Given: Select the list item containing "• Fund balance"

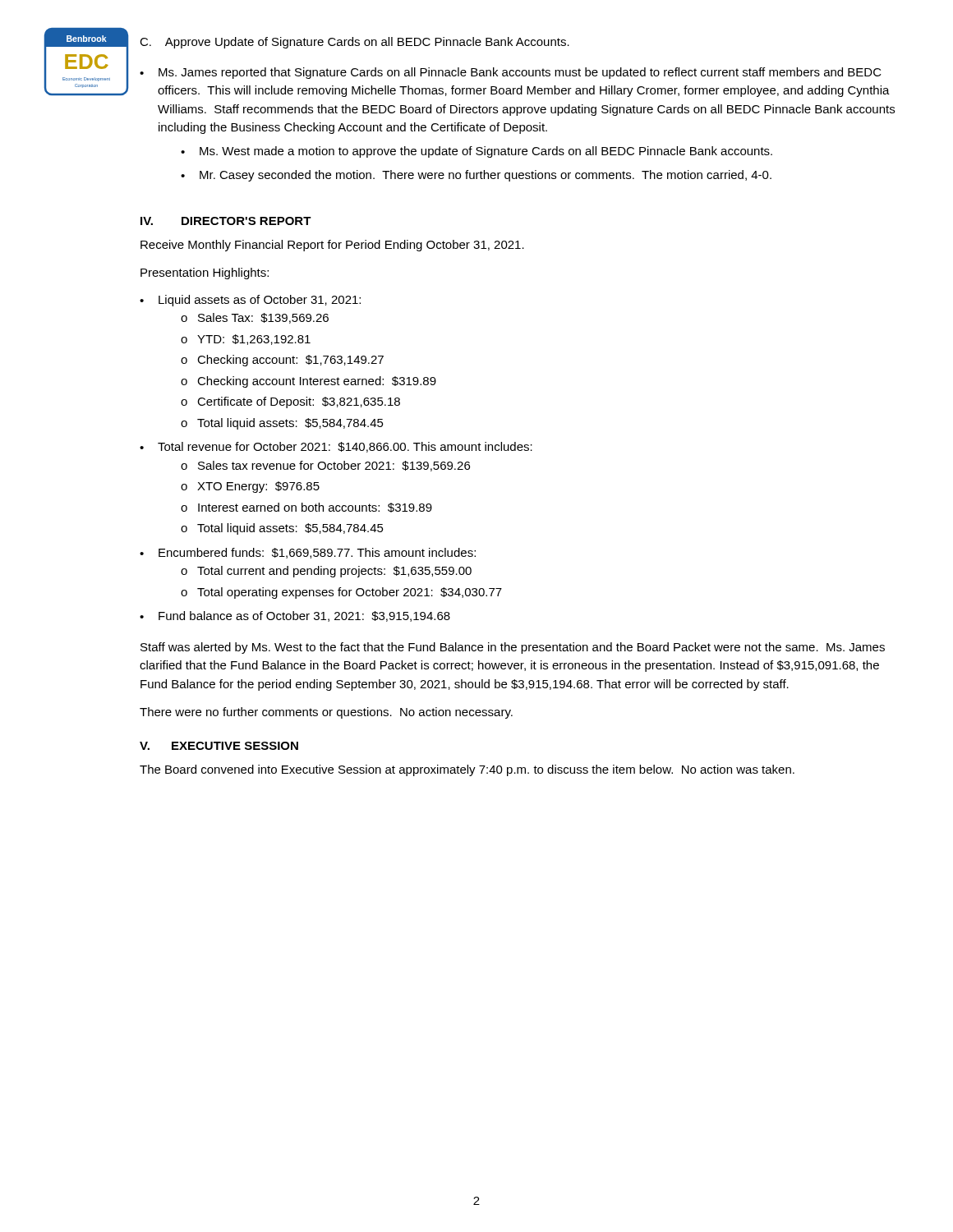Looking at the screenshot, I should [x=295, y=617].
